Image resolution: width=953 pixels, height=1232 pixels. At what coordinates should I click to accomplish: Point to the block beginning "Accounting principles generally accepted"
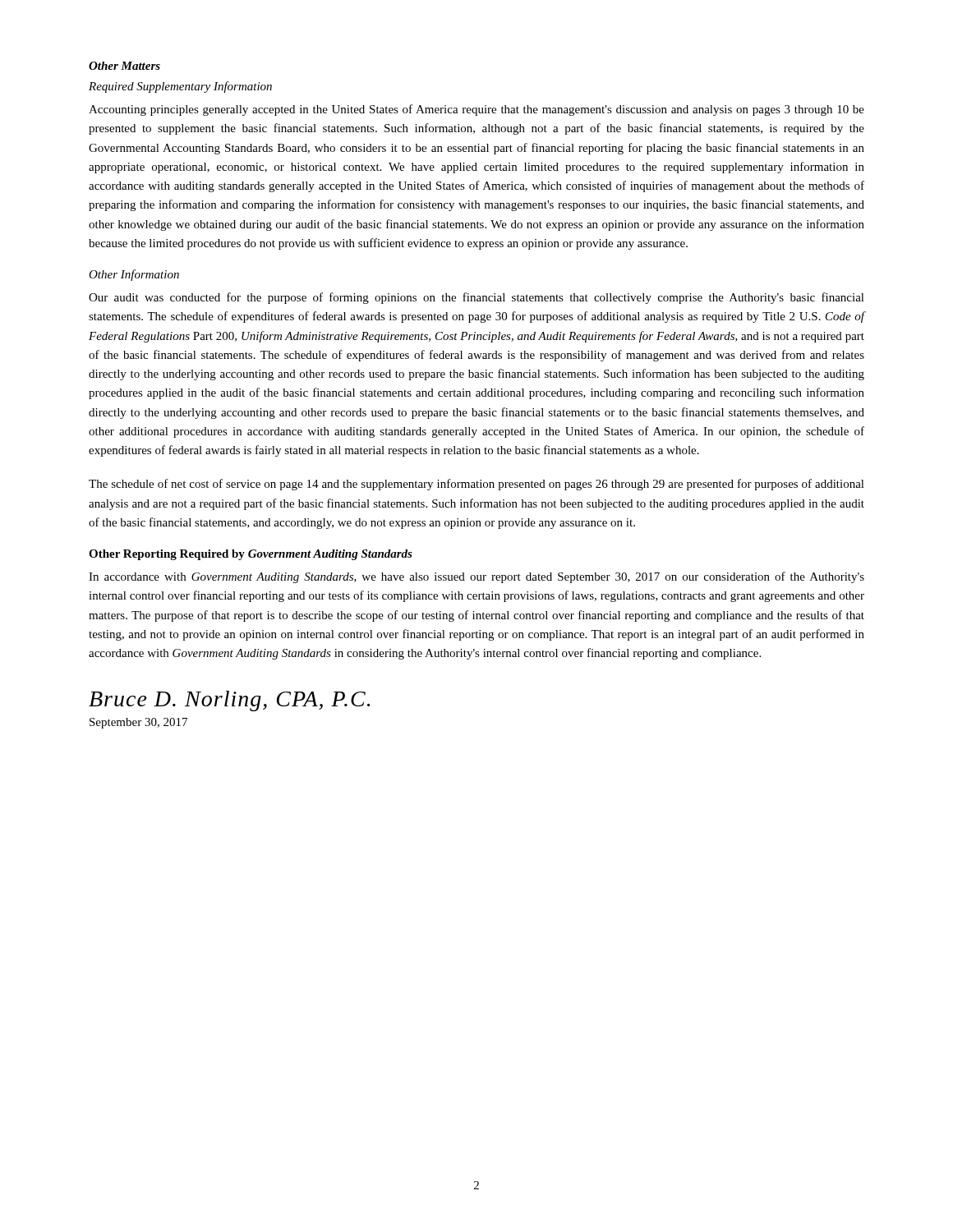click(476, 176)
